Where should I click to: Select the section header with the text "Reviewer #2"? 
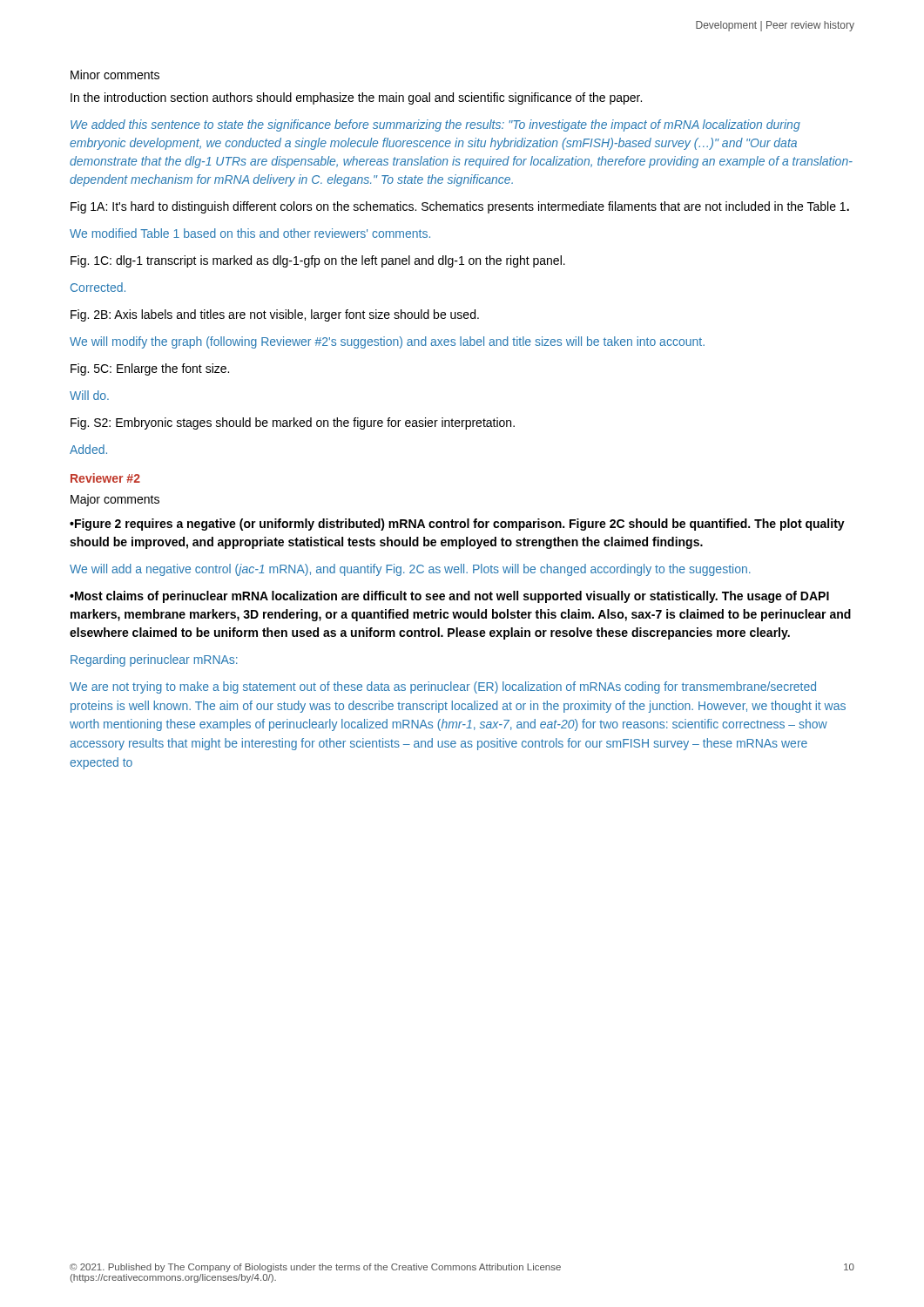(x=105, y=478)
